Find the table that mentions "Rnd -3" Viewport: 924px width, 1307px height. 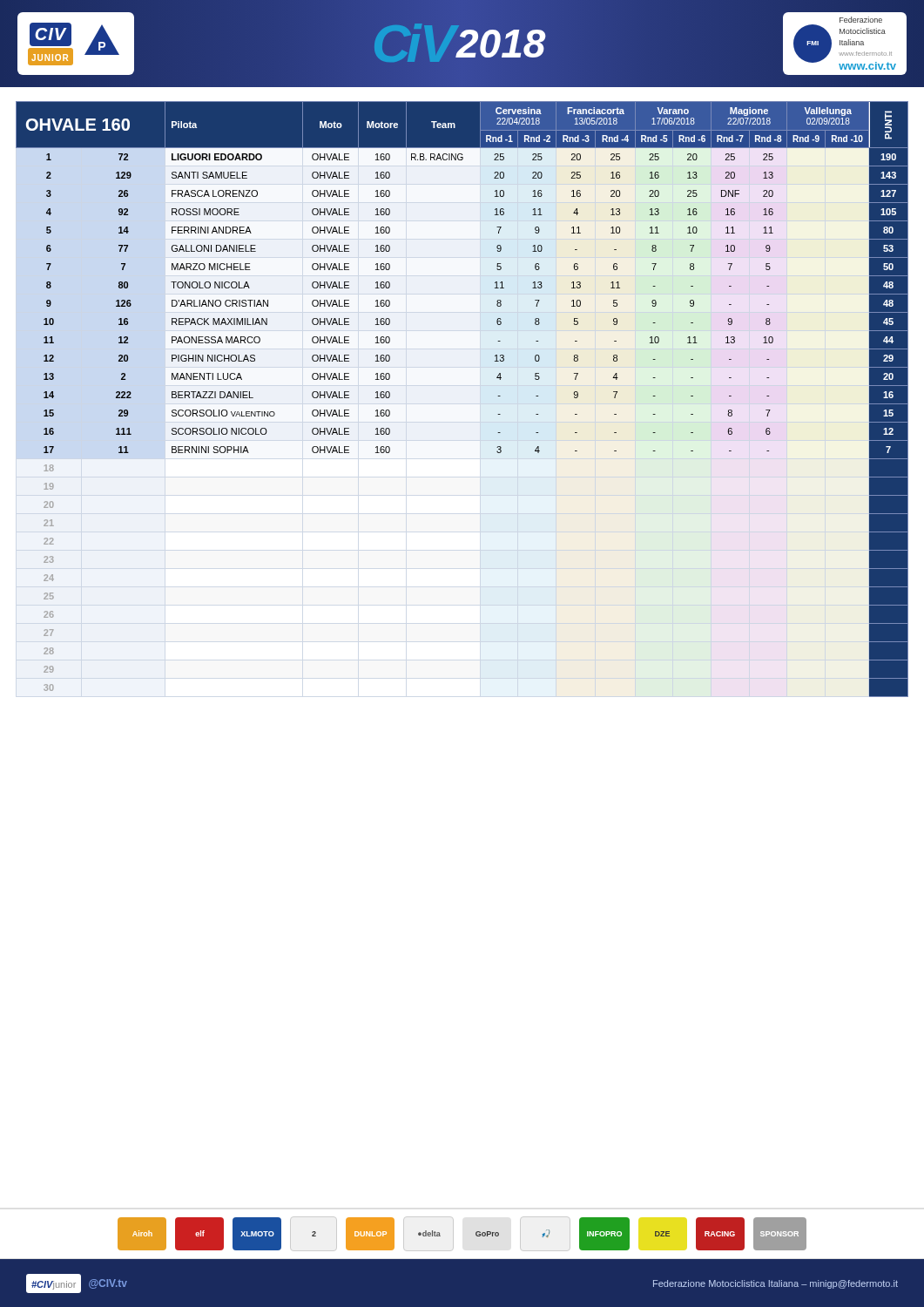coord(462,396)
